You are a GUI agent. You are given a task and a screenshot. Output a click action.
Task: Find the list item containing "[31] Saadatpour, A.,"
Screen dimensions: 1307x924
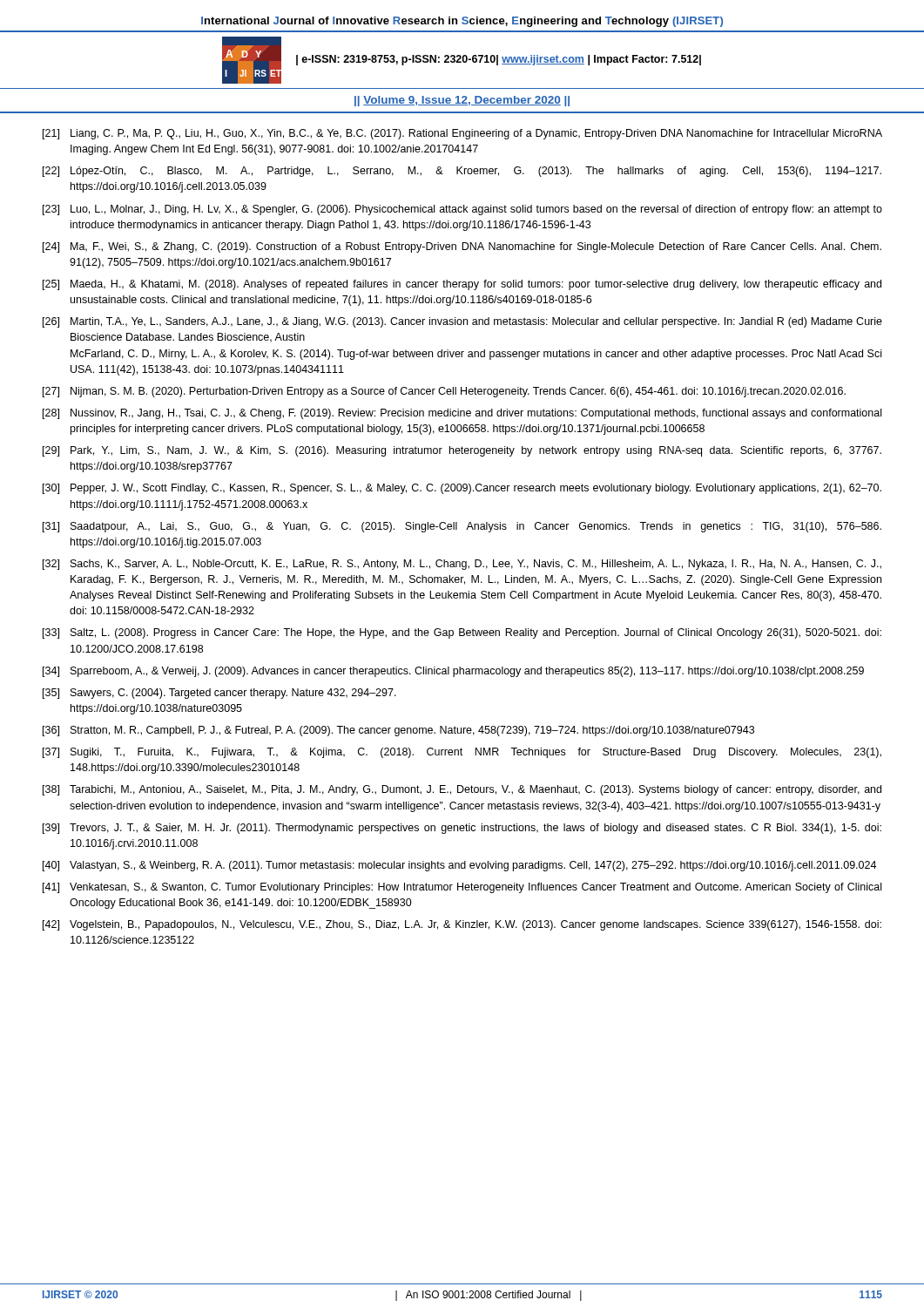pos(462,534)
